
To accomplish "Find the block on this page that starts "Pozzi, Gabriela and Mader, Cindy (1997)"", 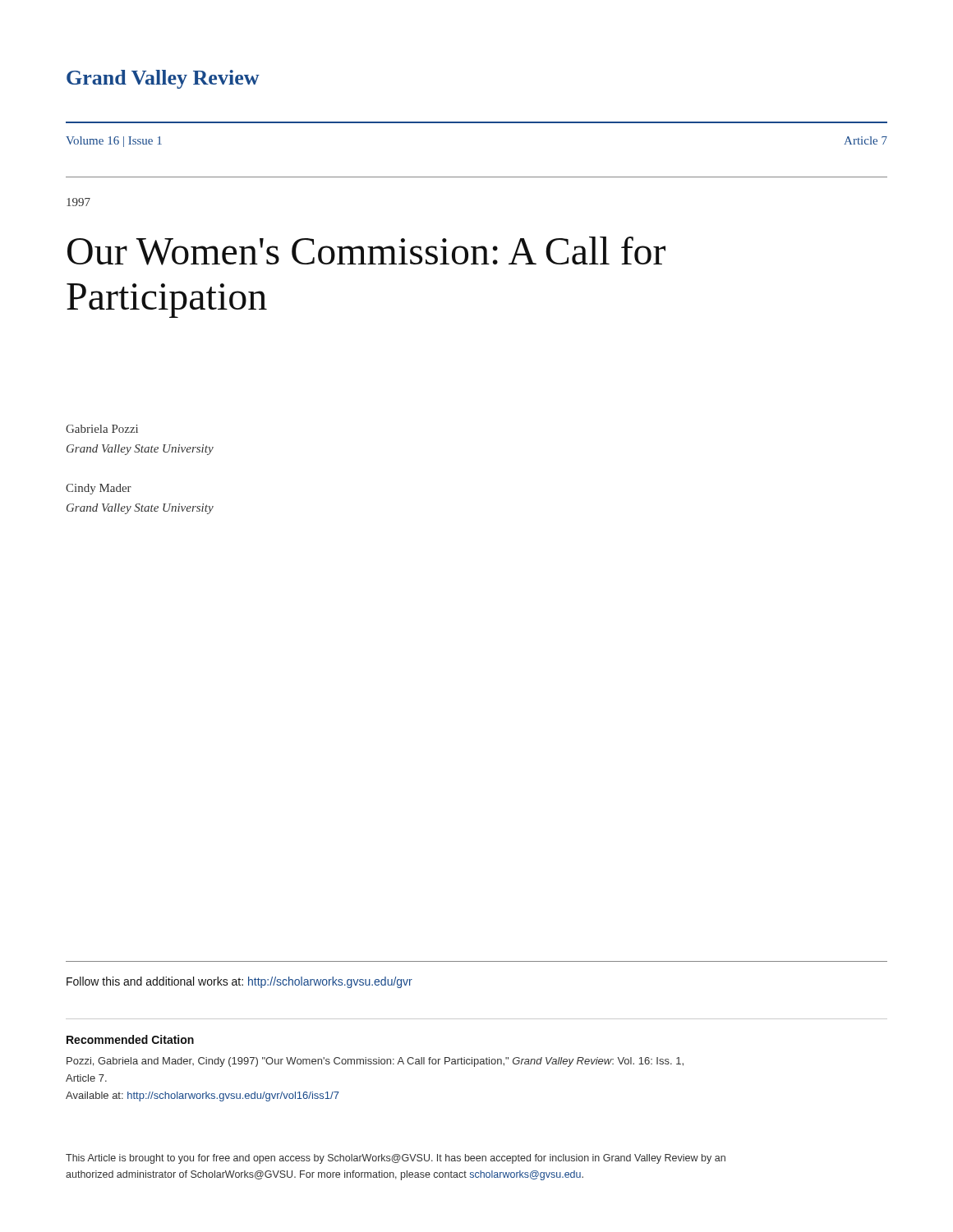I will tap(375, 1062).
